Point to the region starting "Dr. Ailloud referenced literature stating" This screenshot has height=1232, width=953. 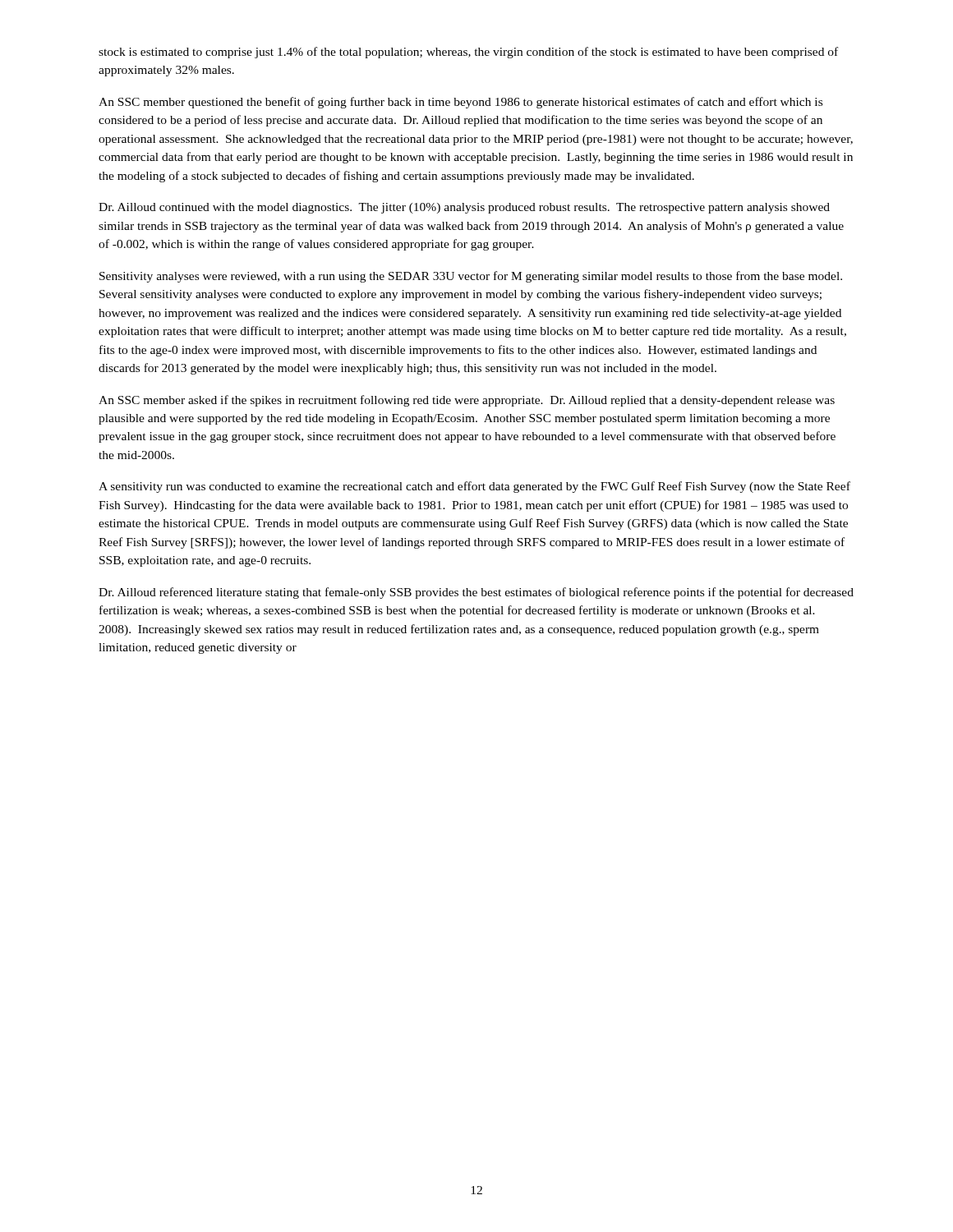click(x=476, y=619)
